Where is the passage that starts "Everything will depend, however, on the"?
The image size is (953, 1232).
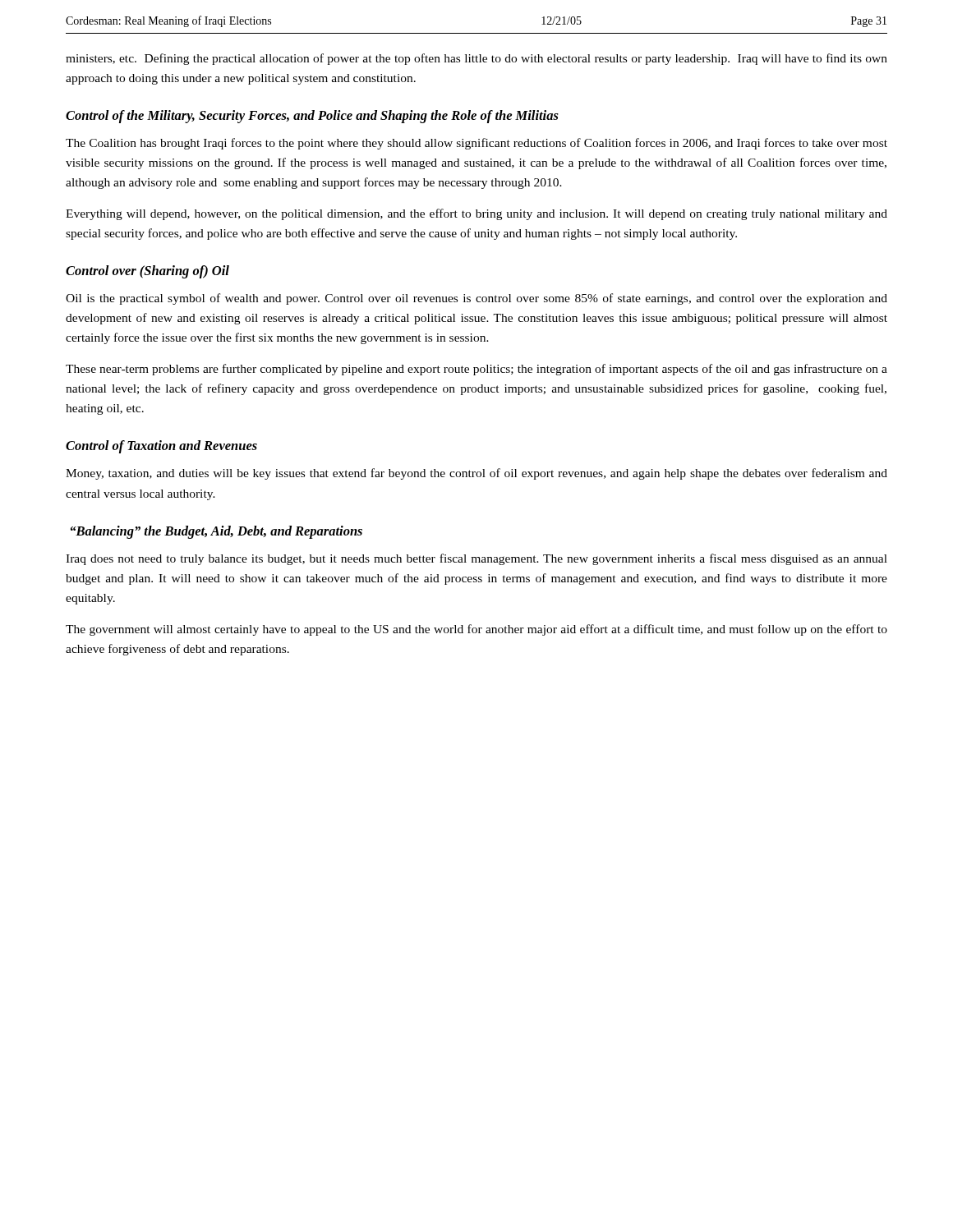(x=476, y=224)
